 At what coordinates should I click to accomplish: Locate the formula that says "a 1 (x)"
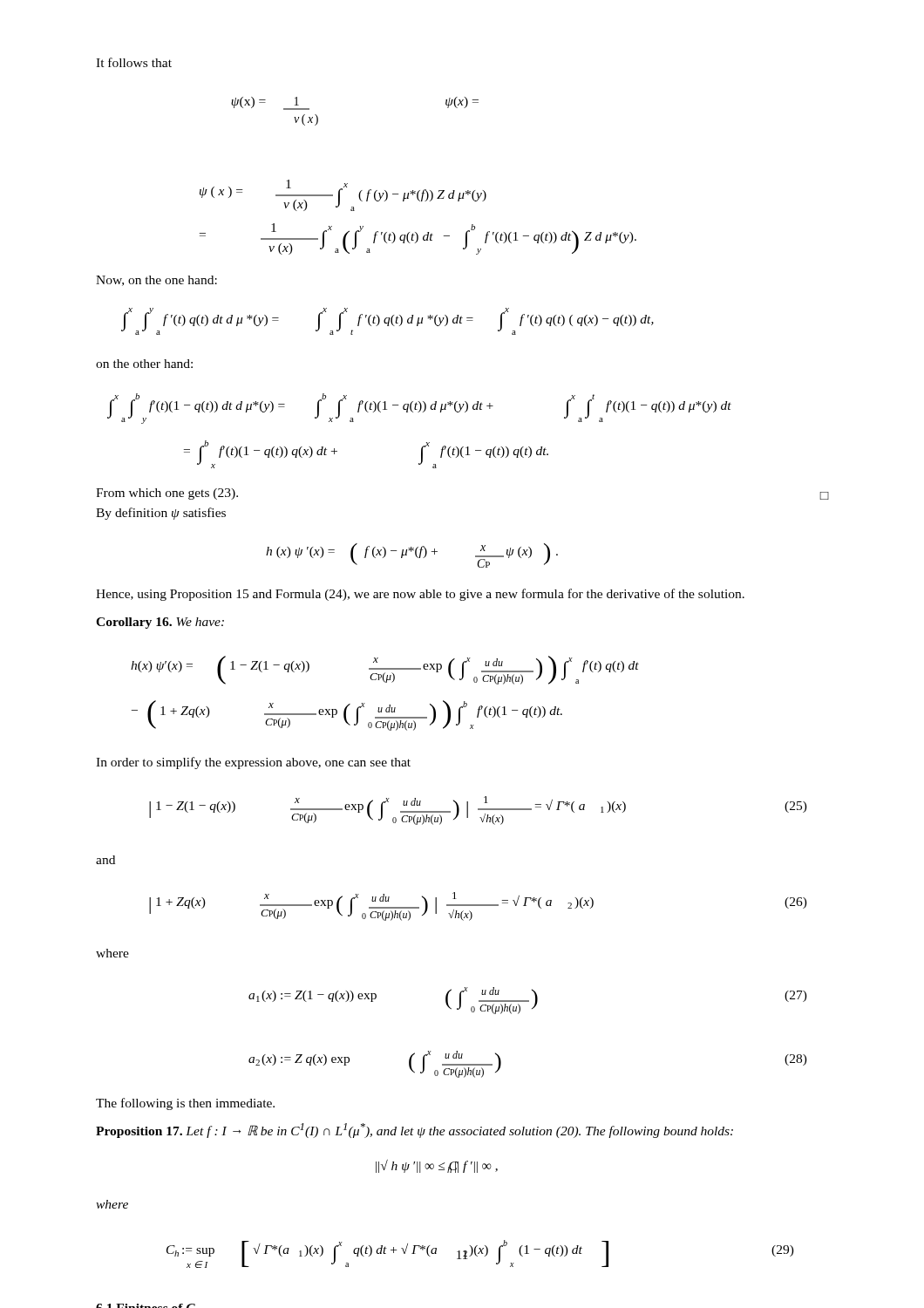(462, 996)
